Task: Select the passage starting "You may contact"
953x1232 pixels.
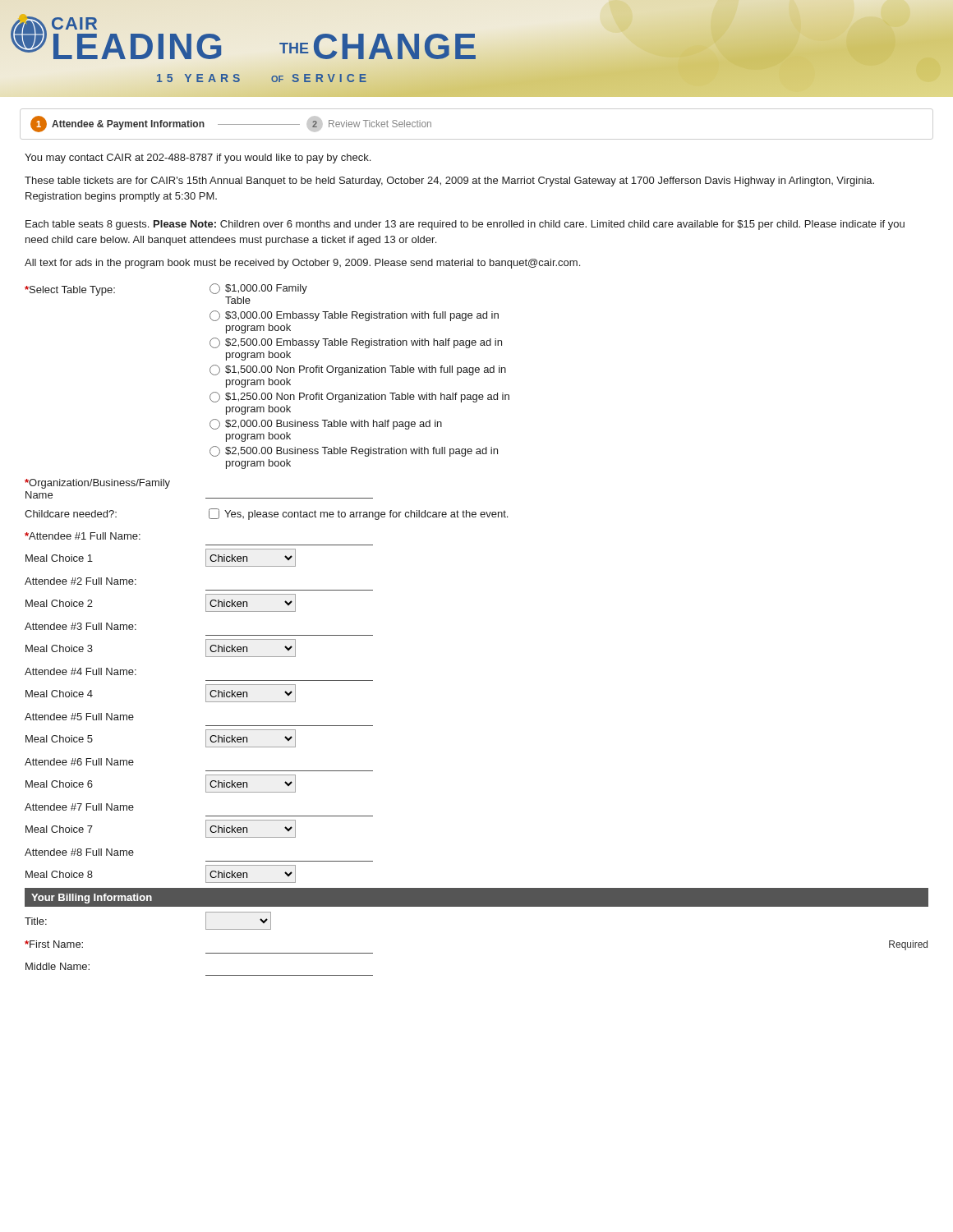Action: click(198, 157)
